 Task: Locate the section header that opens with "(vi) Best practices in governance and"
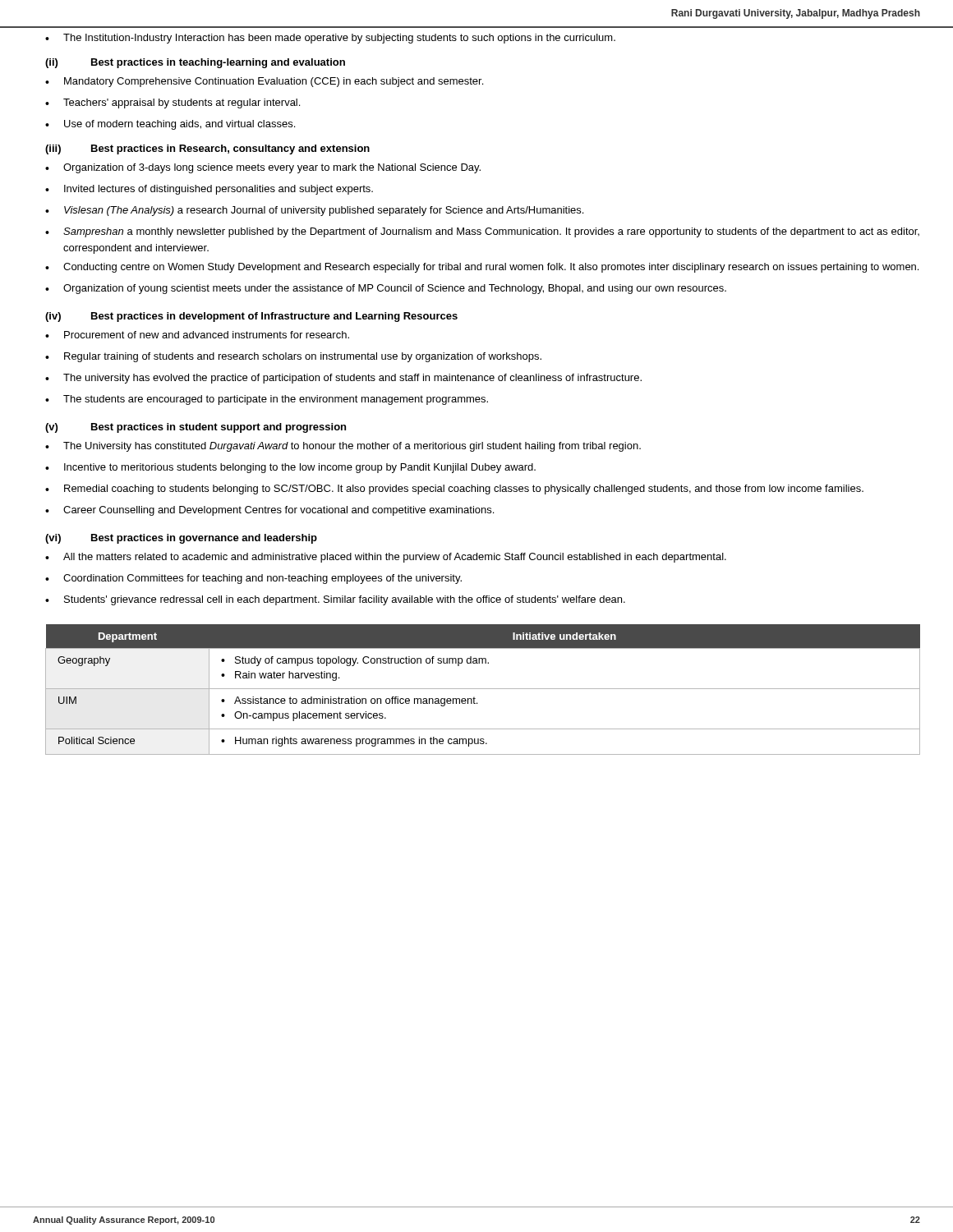(181, 538)
